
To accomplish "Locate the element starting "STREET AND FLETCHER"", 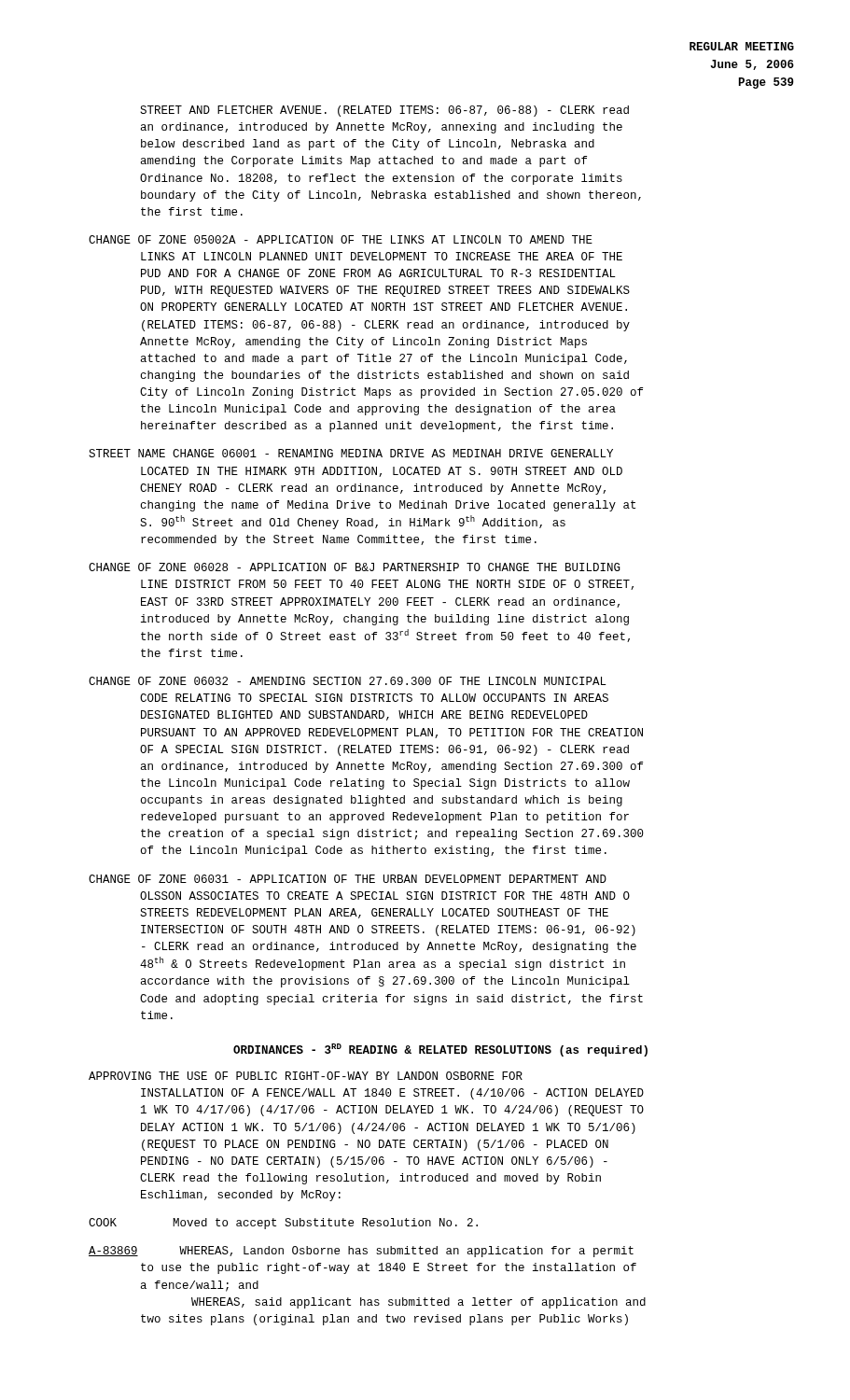I will coord(392,162).
